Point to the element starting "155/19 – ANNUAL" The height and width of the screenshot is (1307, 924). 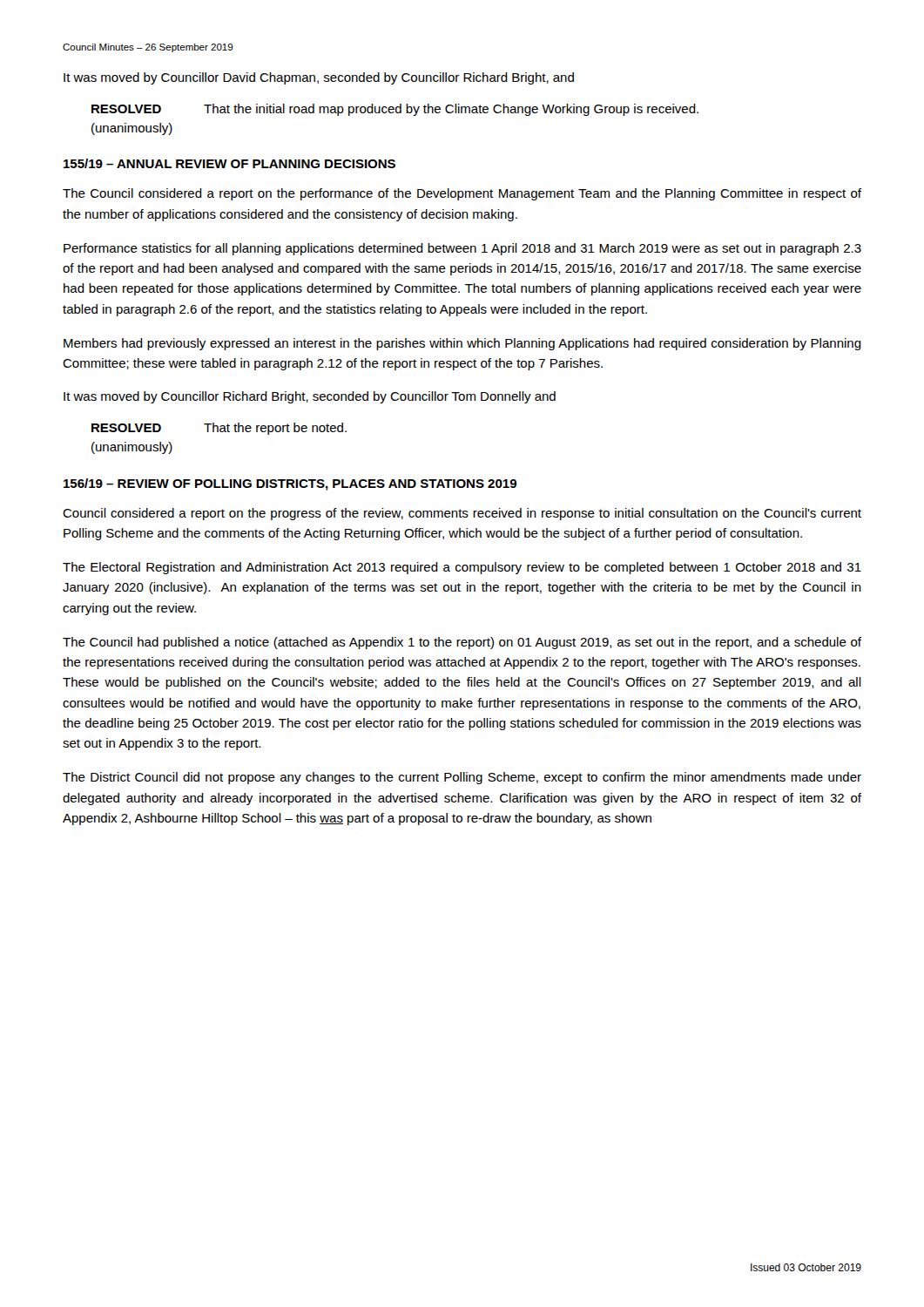(229, 164)
